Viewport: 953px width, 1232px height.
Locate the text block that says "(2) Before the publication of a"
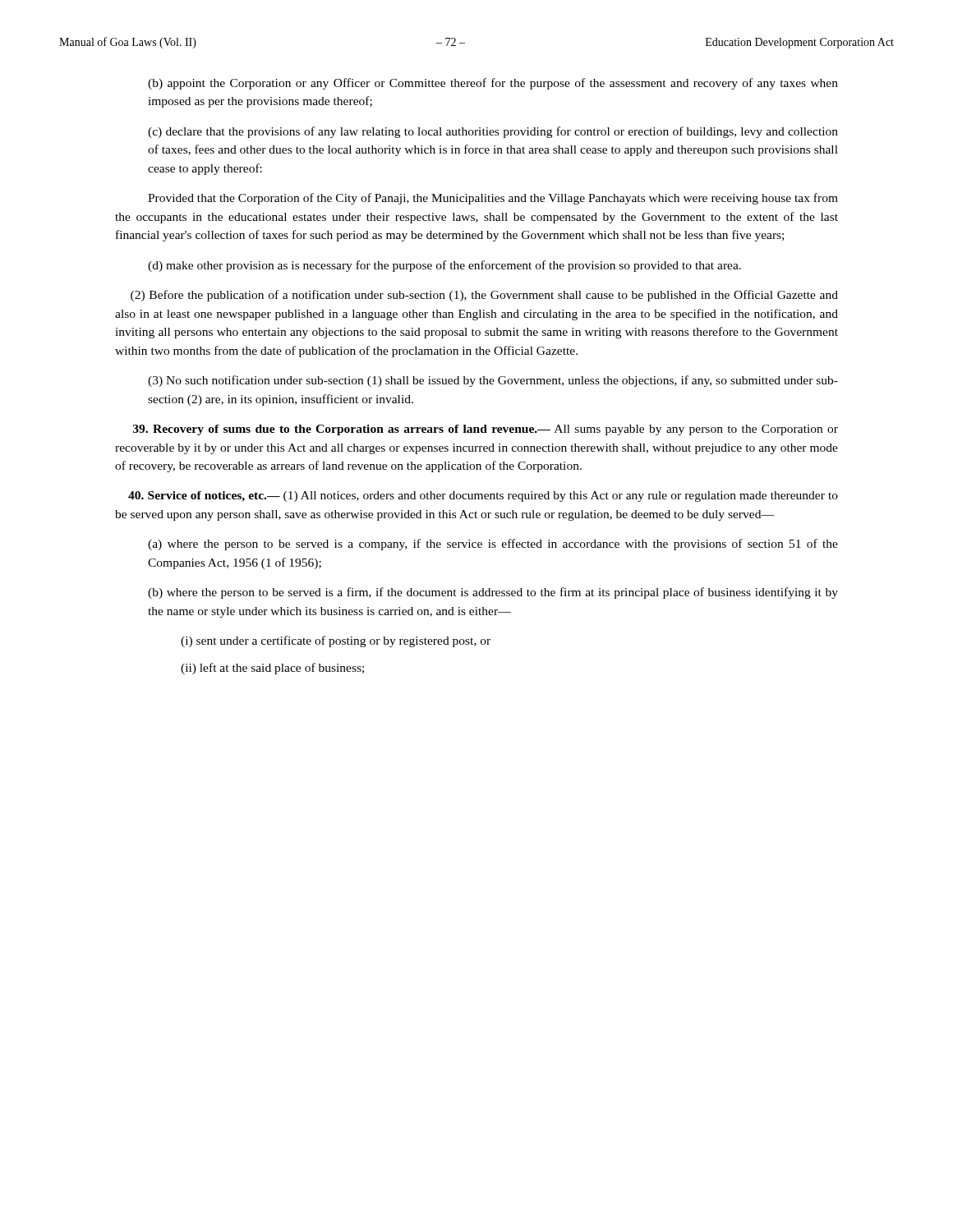click(476, 322)
